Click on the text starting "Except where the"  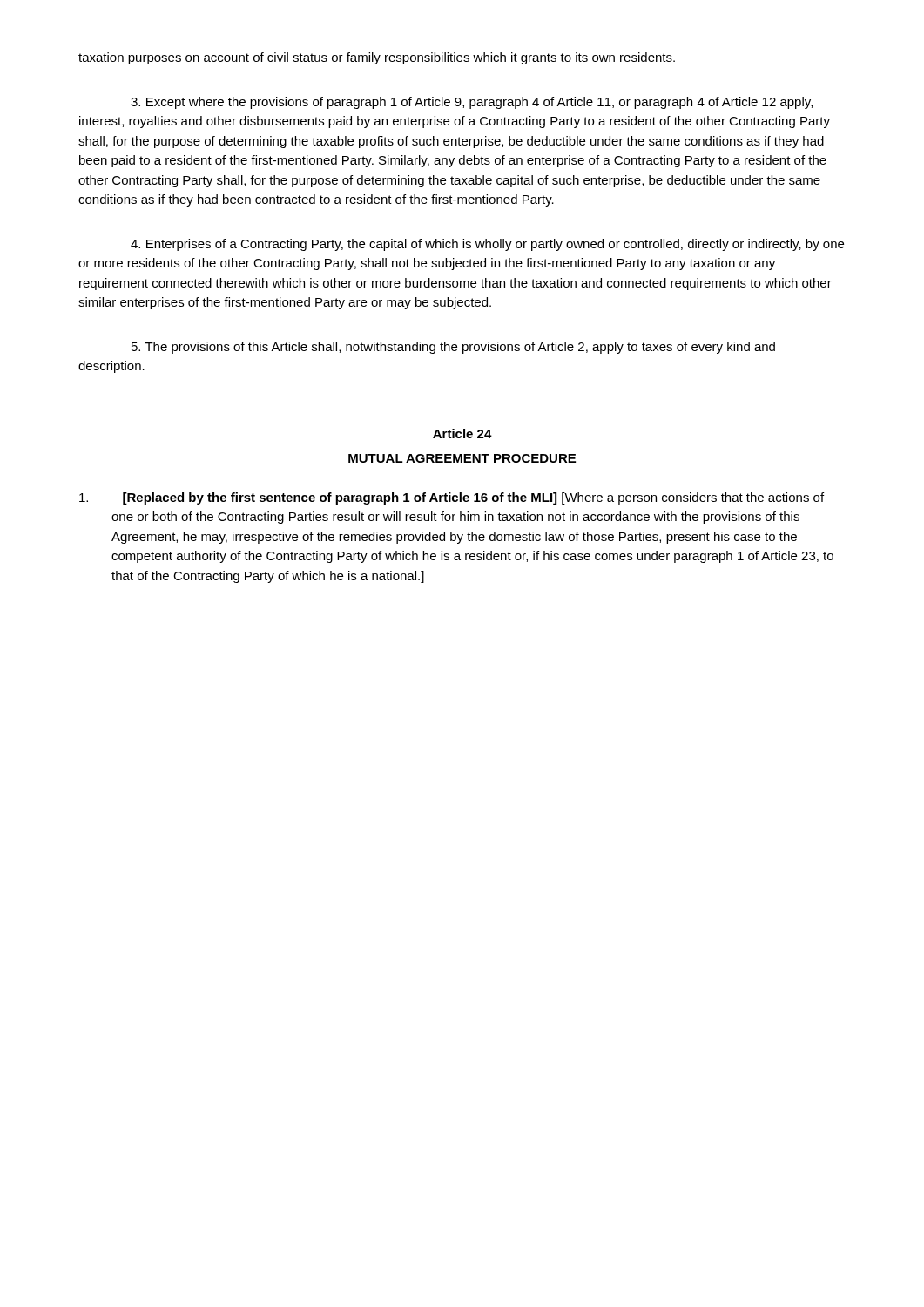pyautogui.click(x=454, y=150)
